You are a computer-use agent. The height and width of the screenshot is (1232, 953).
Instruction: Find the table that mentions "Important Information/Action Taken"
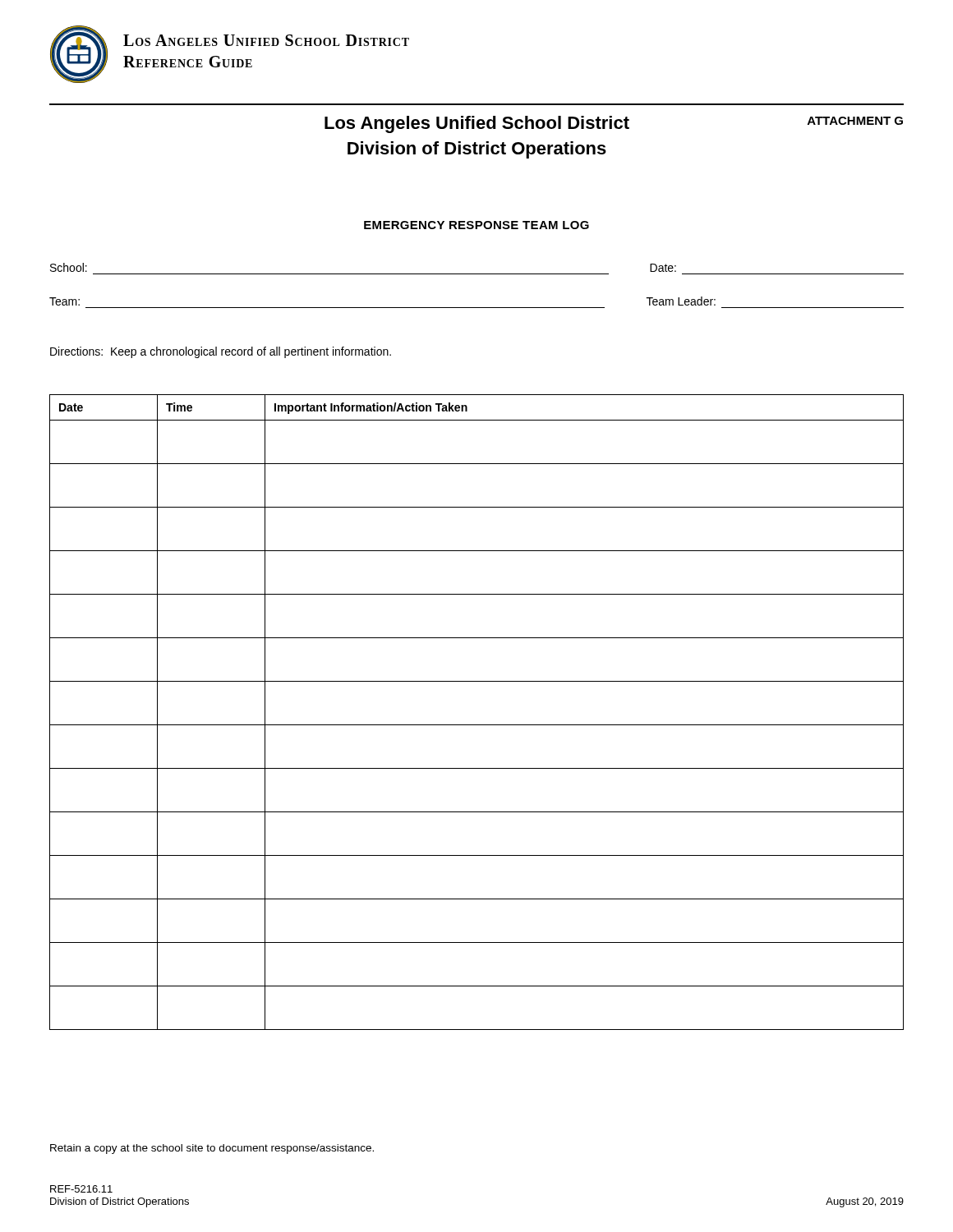coord(476,712)
